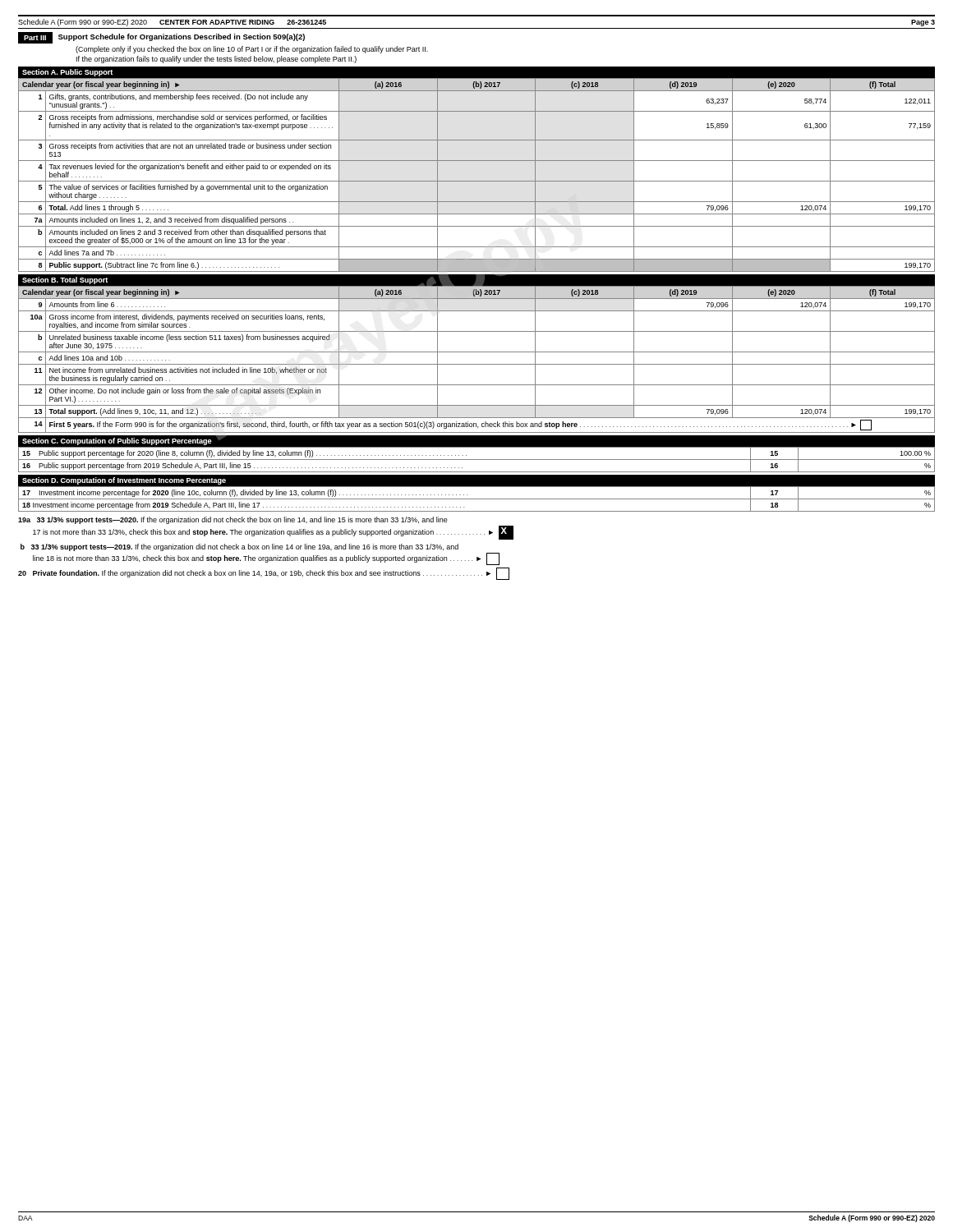Locate the block of text that opens with "b 33 1/3% support tests—2019. If the"
953x1232 pixels.
click(259, 554)
